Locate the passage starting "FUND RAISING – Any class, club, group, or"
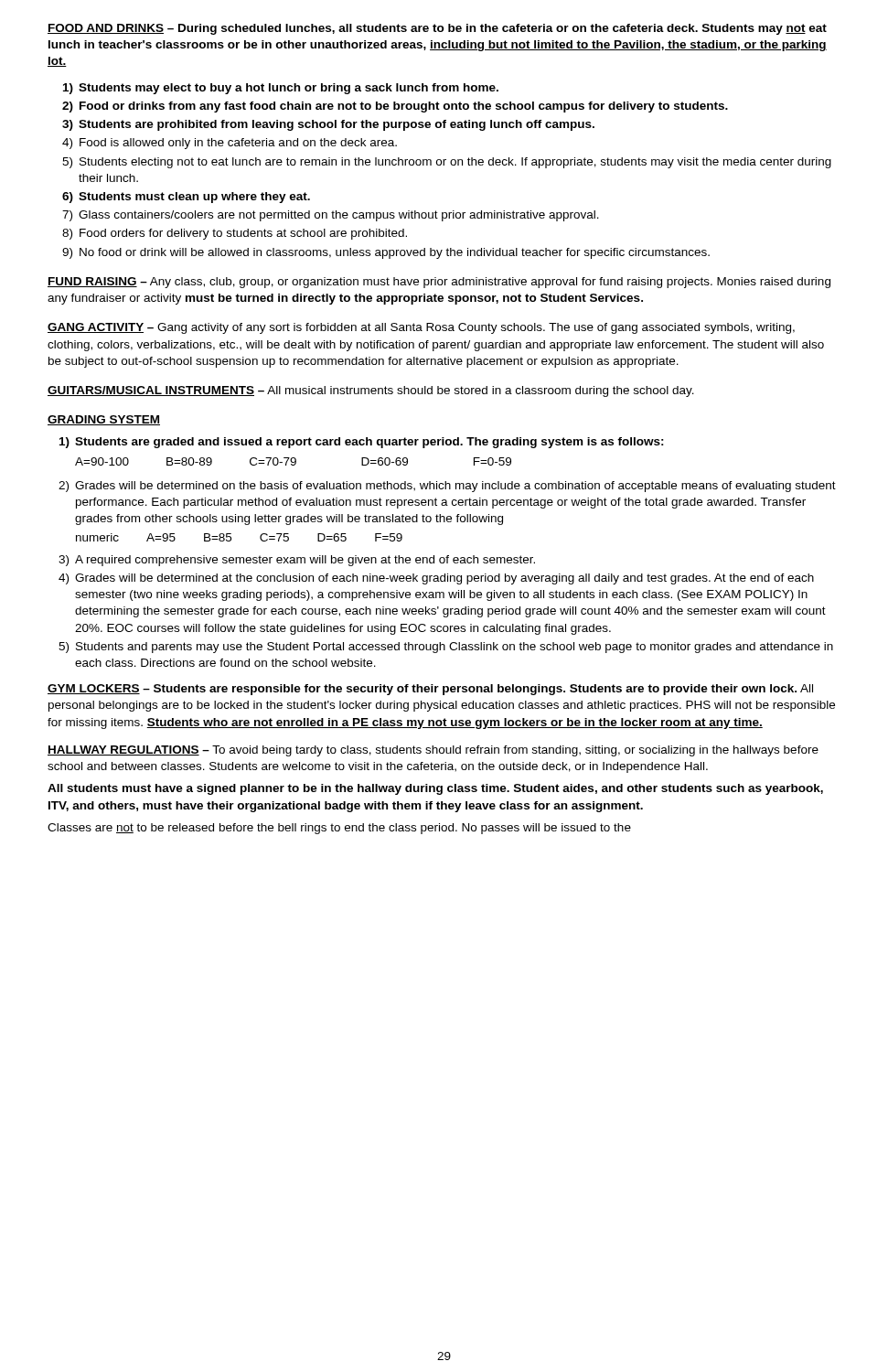This screenshot has width=888, height=1372. click(x=444, y=290)
